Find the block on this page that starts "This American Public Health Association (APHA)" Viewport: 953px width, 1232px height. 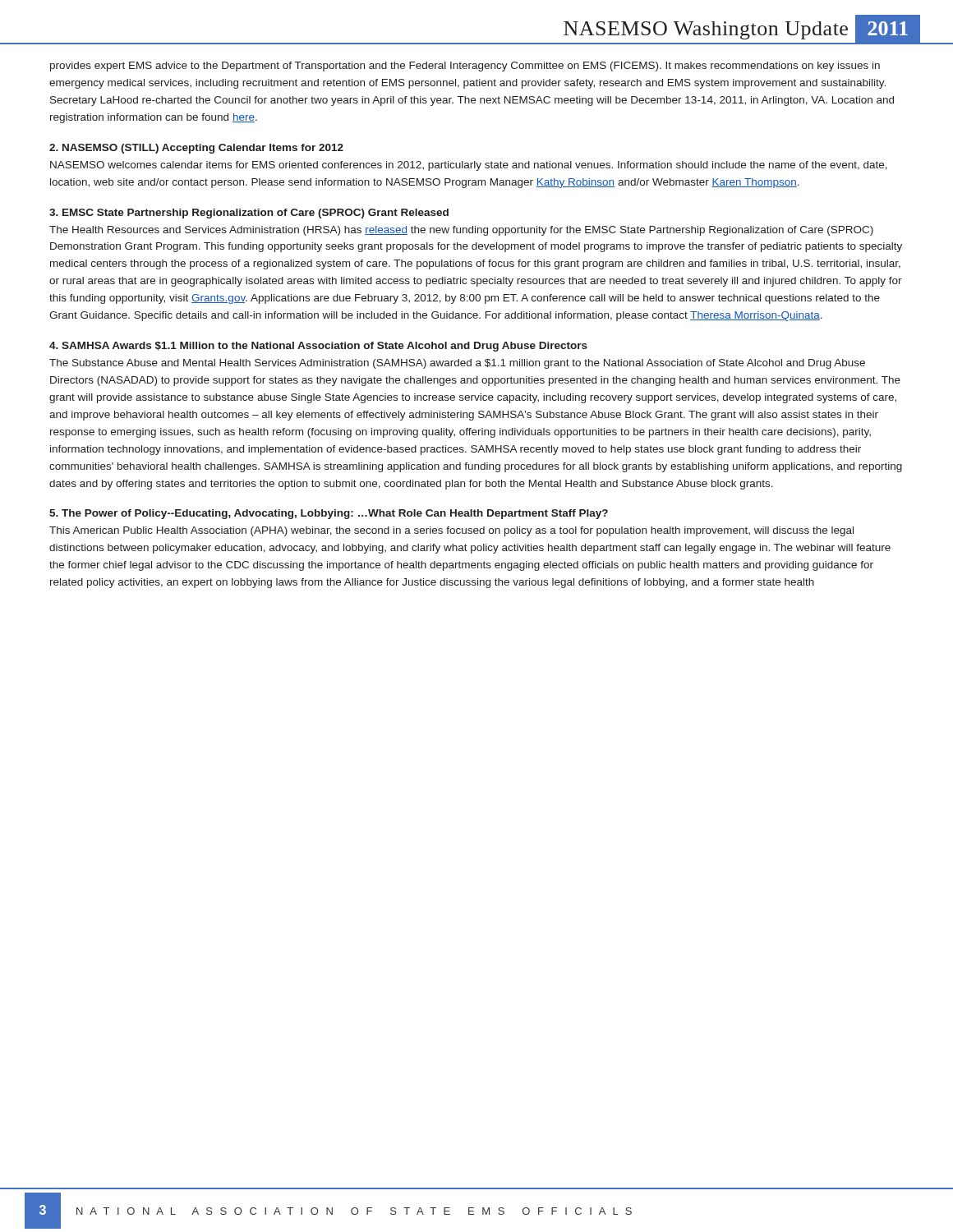[470, 556]
